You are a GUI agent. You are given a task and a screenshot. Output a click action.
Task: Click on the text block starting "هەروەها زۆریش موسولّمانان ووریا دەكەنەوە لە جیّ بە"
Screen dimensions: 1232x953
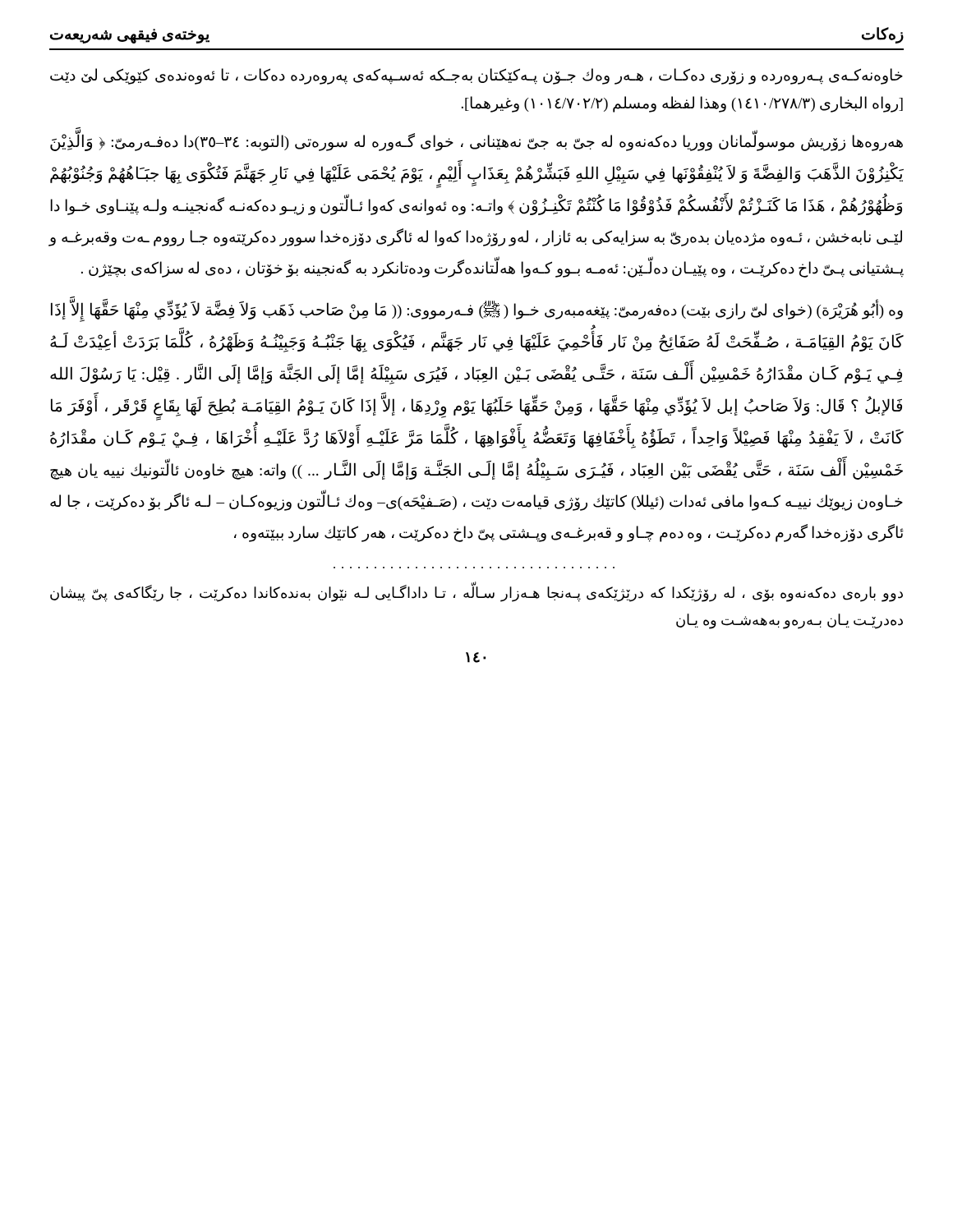click(476, 205)
